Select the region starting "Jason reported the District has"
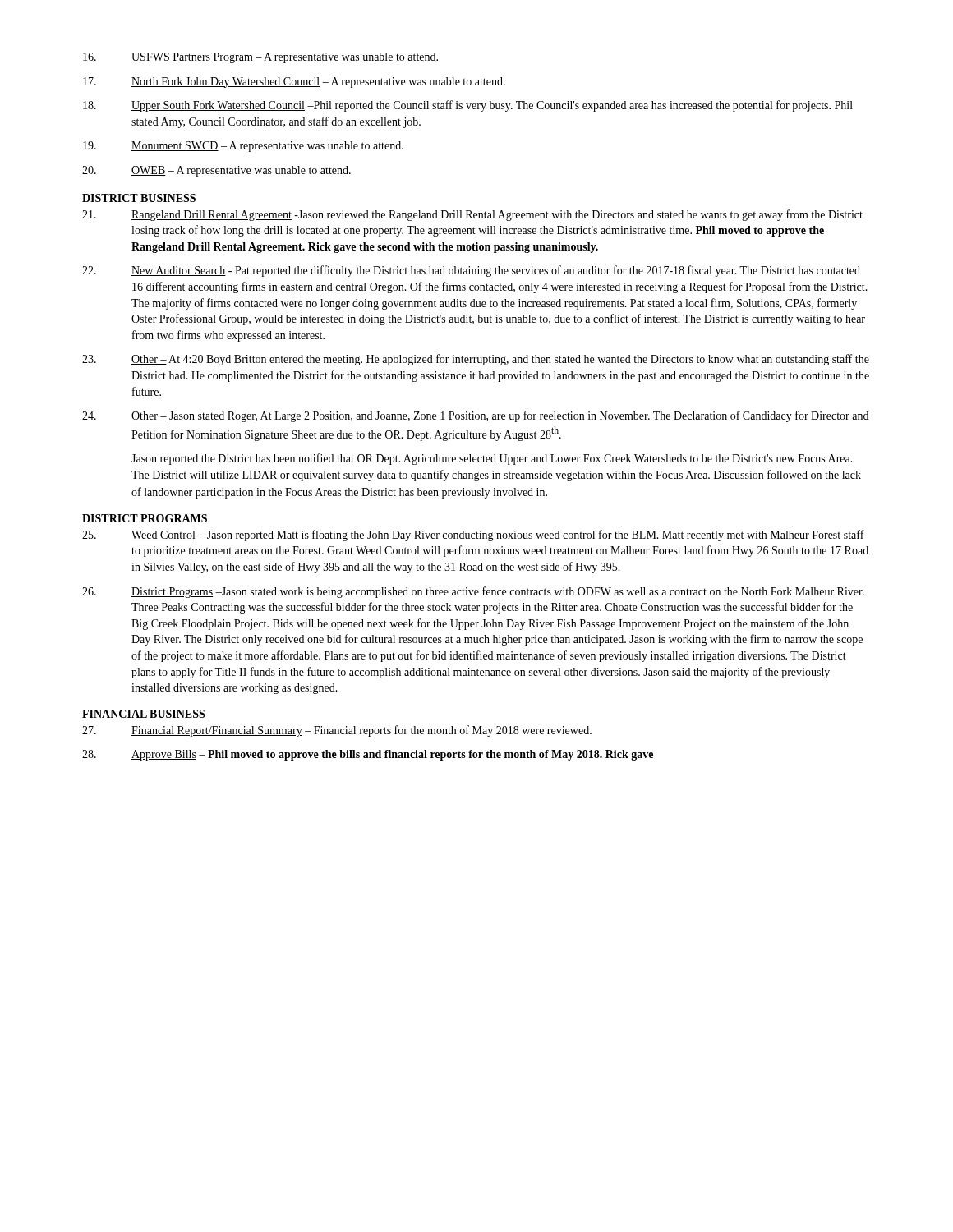Screen dimensions: 1232x953 pyautogui.click(x=496, y=475)
